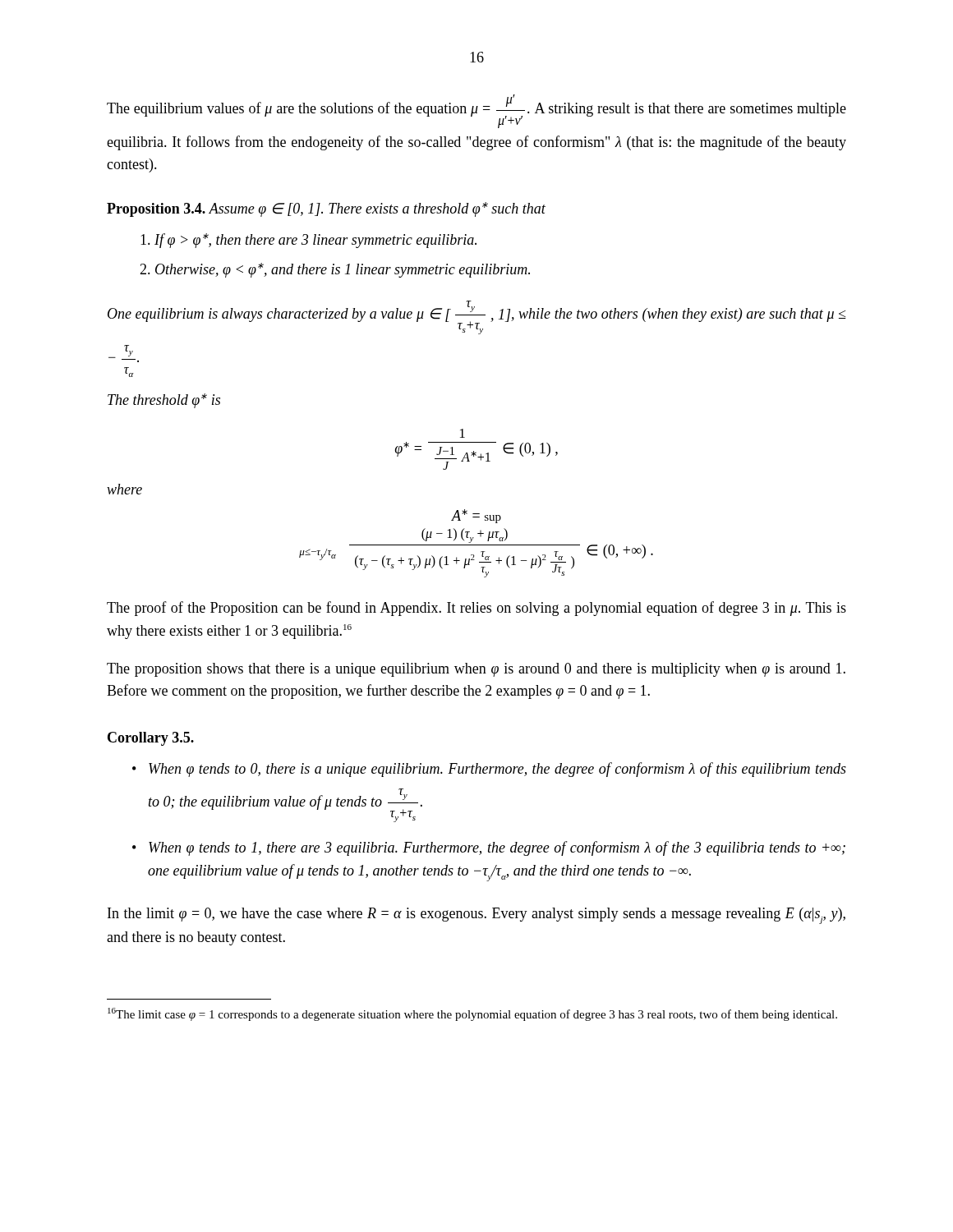Click the formula that begins "A∗ = sup μ≤−τy/τα (μ −"

(x=476, y=543)
